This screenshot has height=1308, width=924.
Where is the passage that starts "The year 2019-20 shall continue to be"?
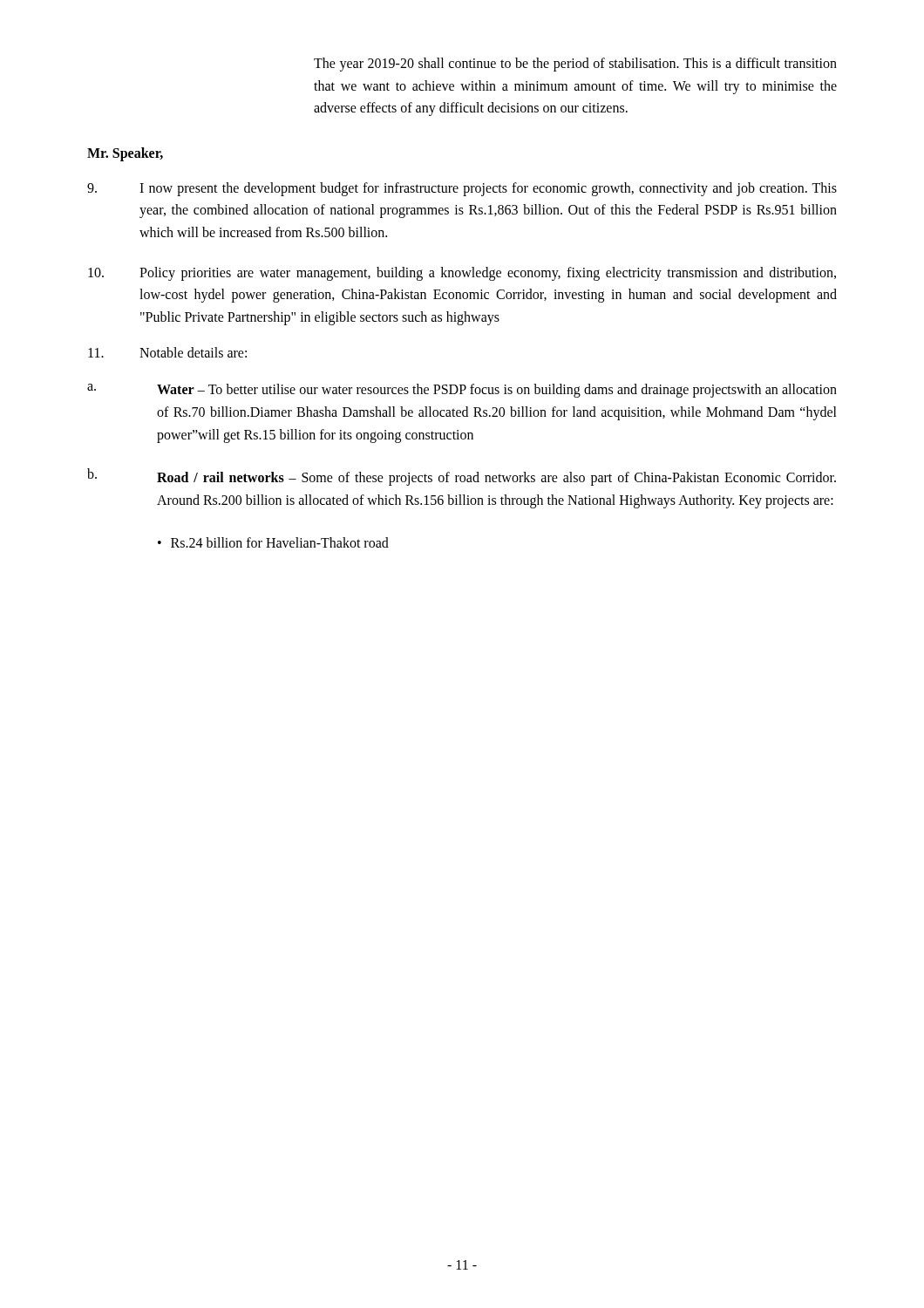click(x=575, y=86)
